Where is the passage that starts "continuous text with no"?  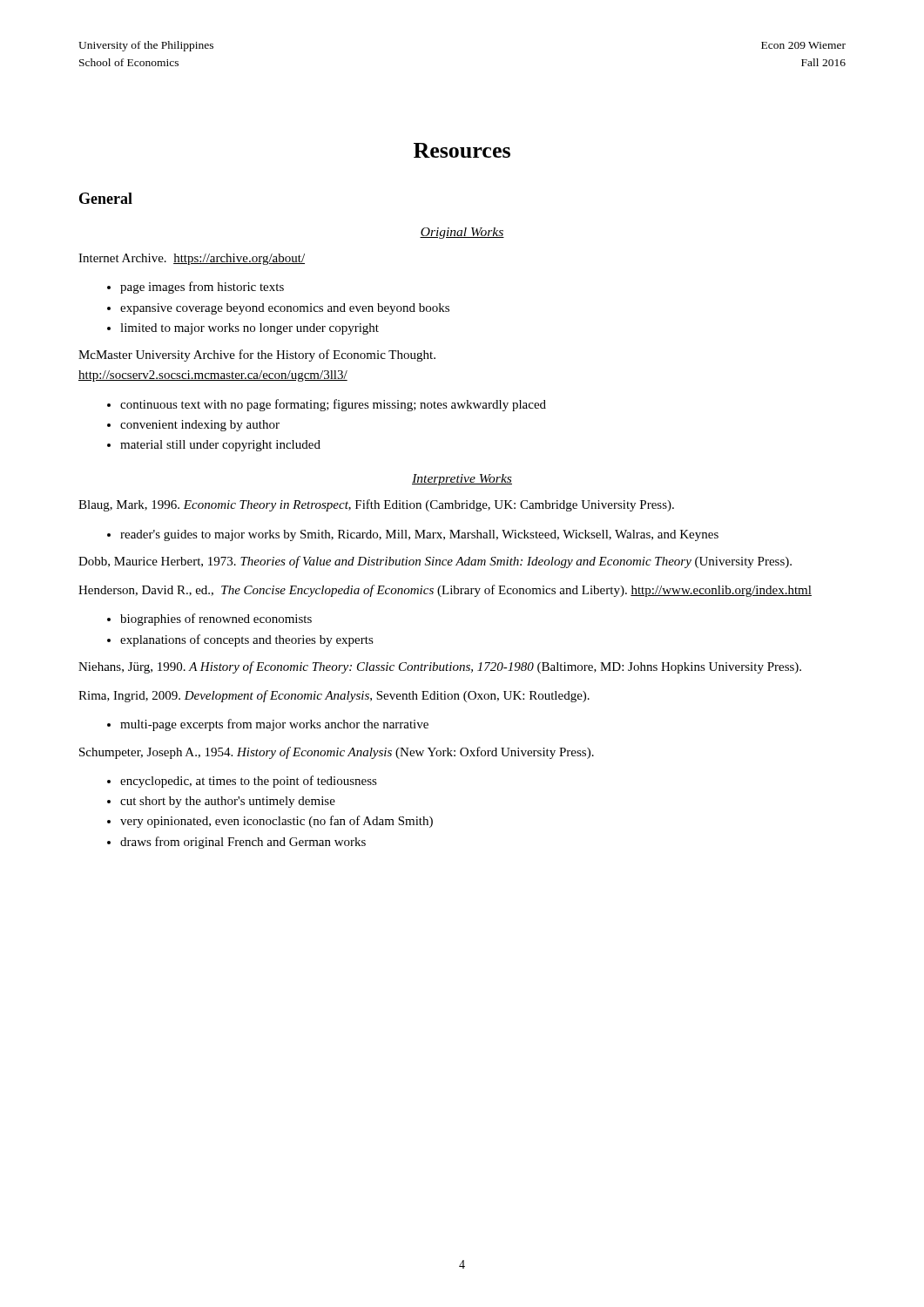point(333,404)
